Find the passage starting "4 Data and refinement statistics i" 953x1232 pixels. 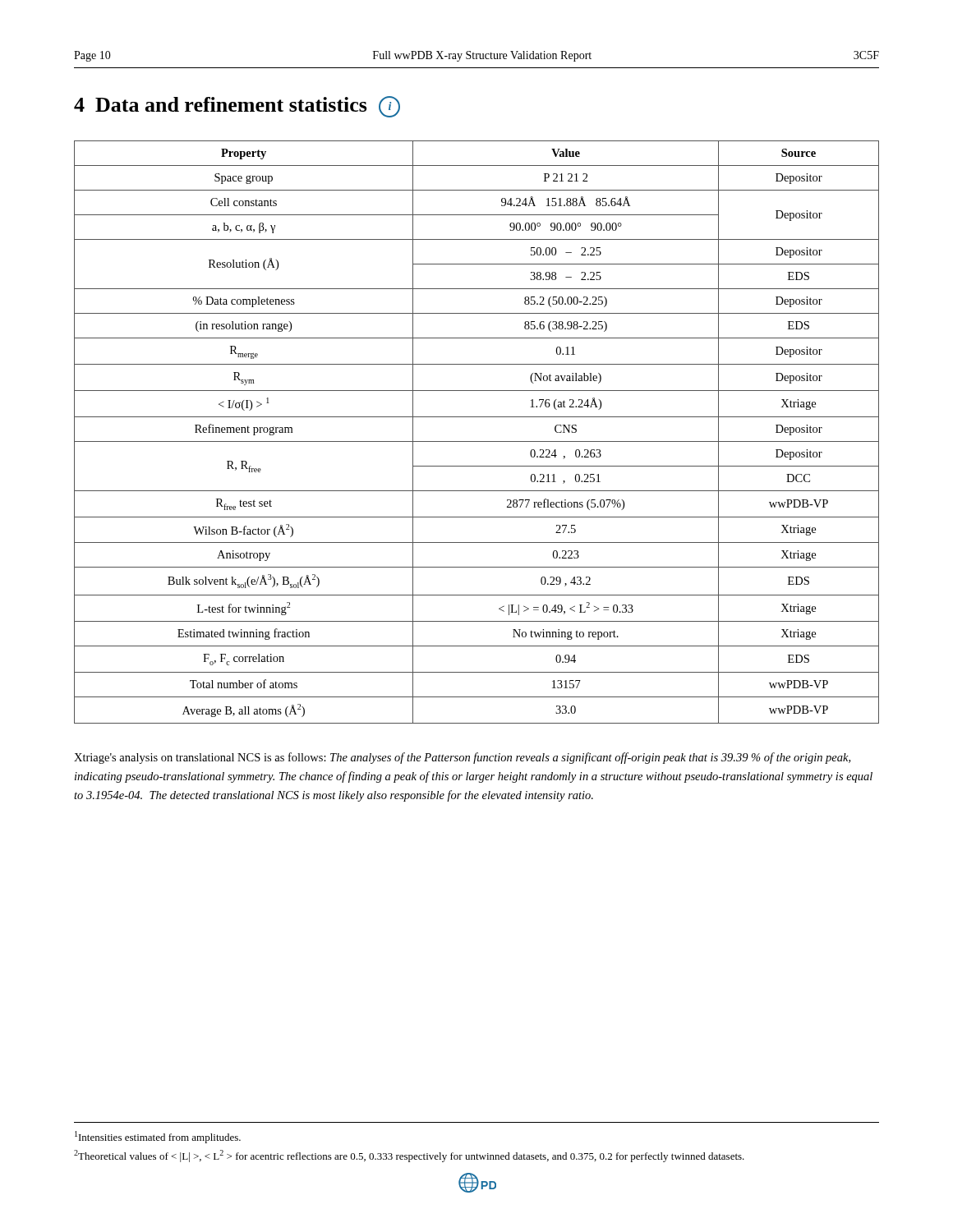point(237,105)
